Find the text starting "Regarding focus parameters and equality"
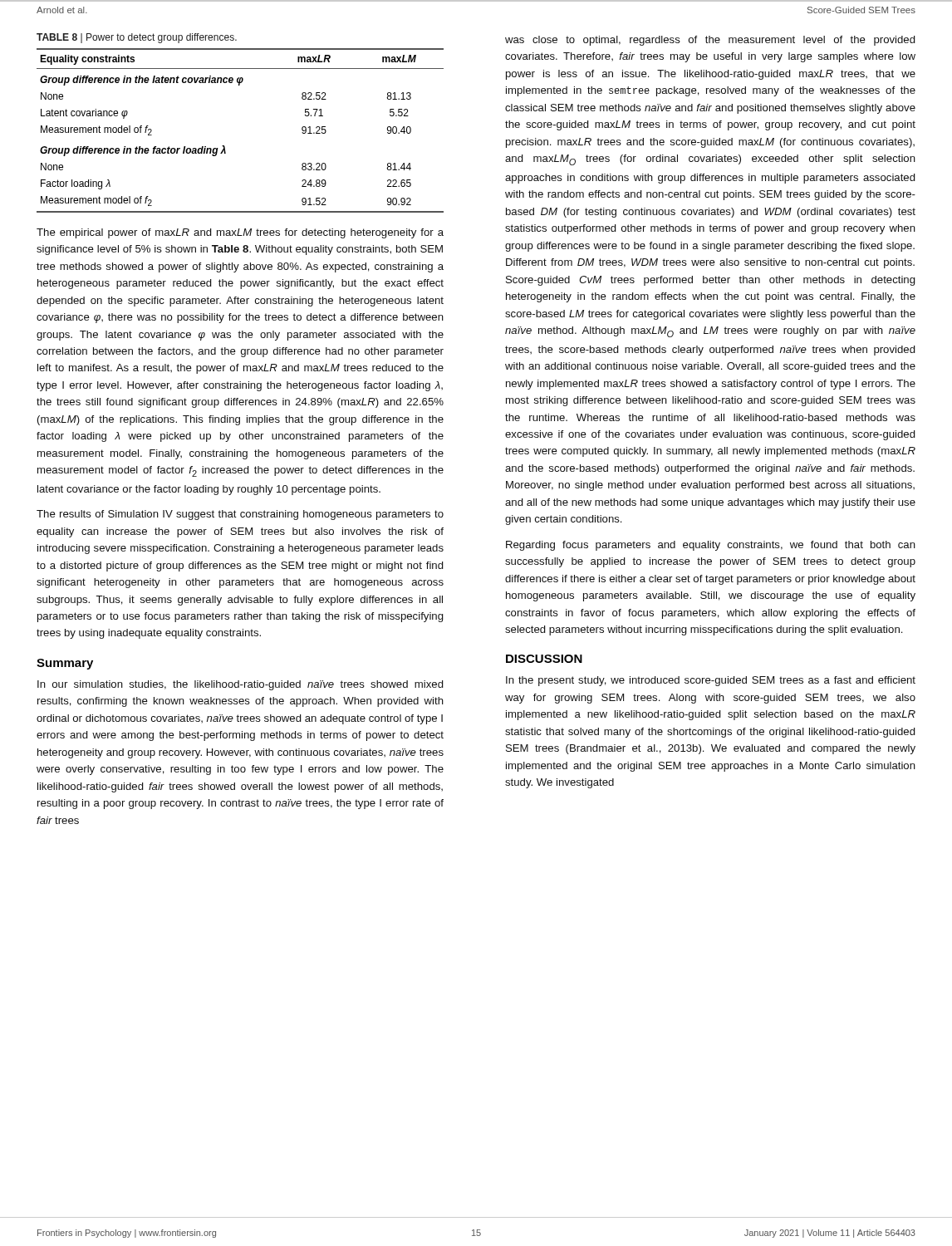Viewport: 952px width, 1246px height. coord(710,587)
